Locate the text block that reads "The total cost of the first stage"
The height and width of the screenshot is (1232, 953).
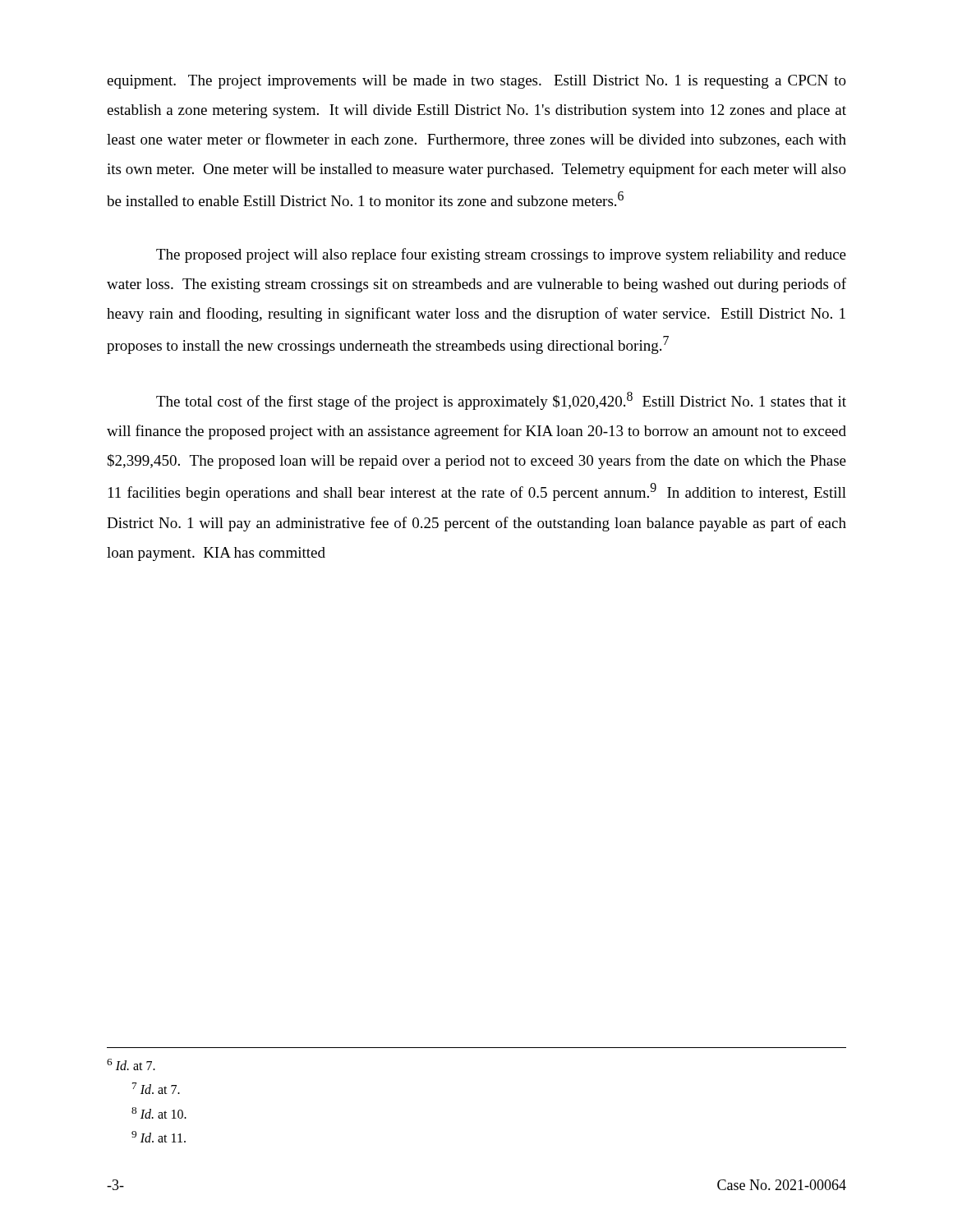476,475
